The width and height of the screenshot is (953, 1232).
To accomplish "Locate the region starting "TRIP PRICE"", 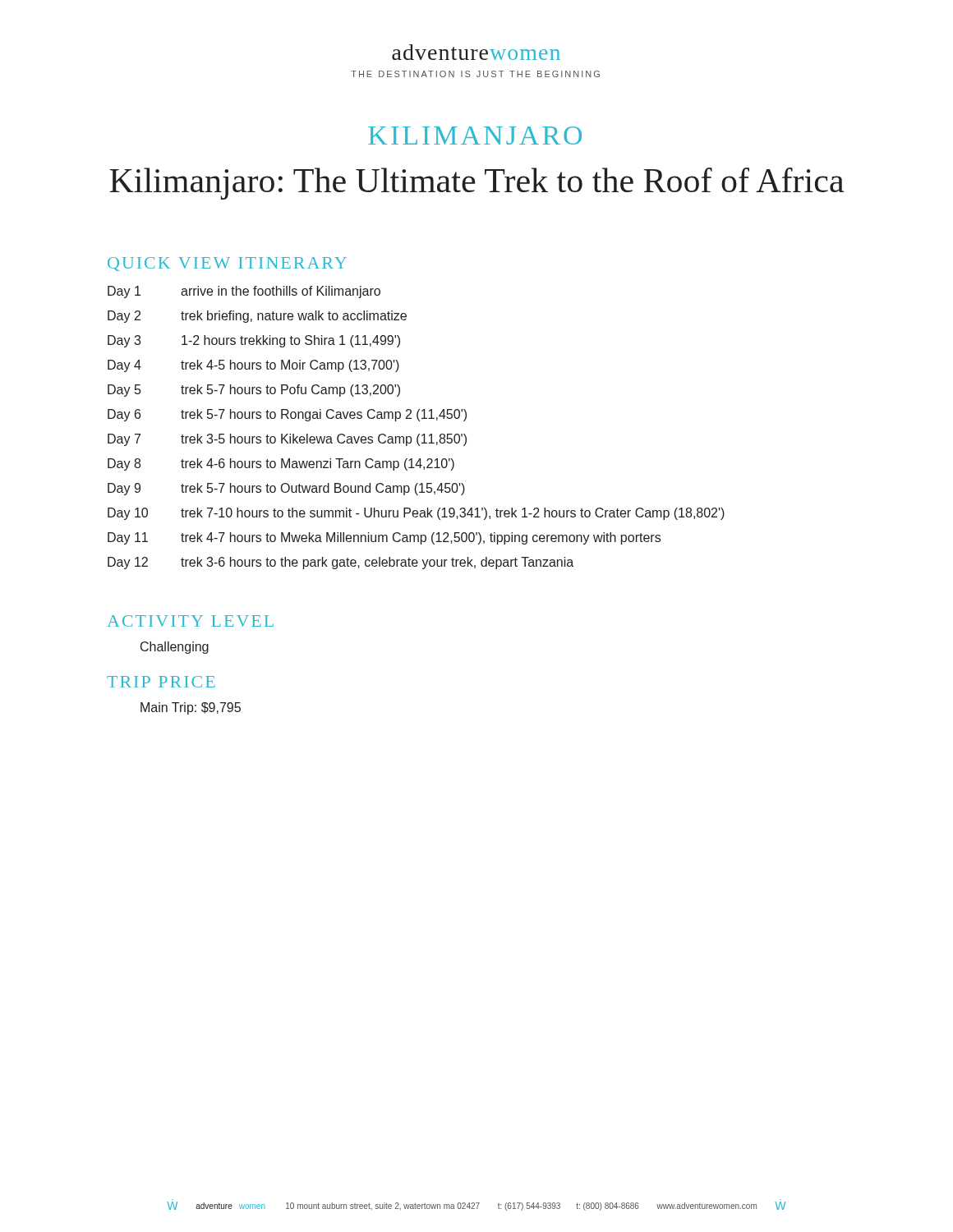I will (162, 681).
